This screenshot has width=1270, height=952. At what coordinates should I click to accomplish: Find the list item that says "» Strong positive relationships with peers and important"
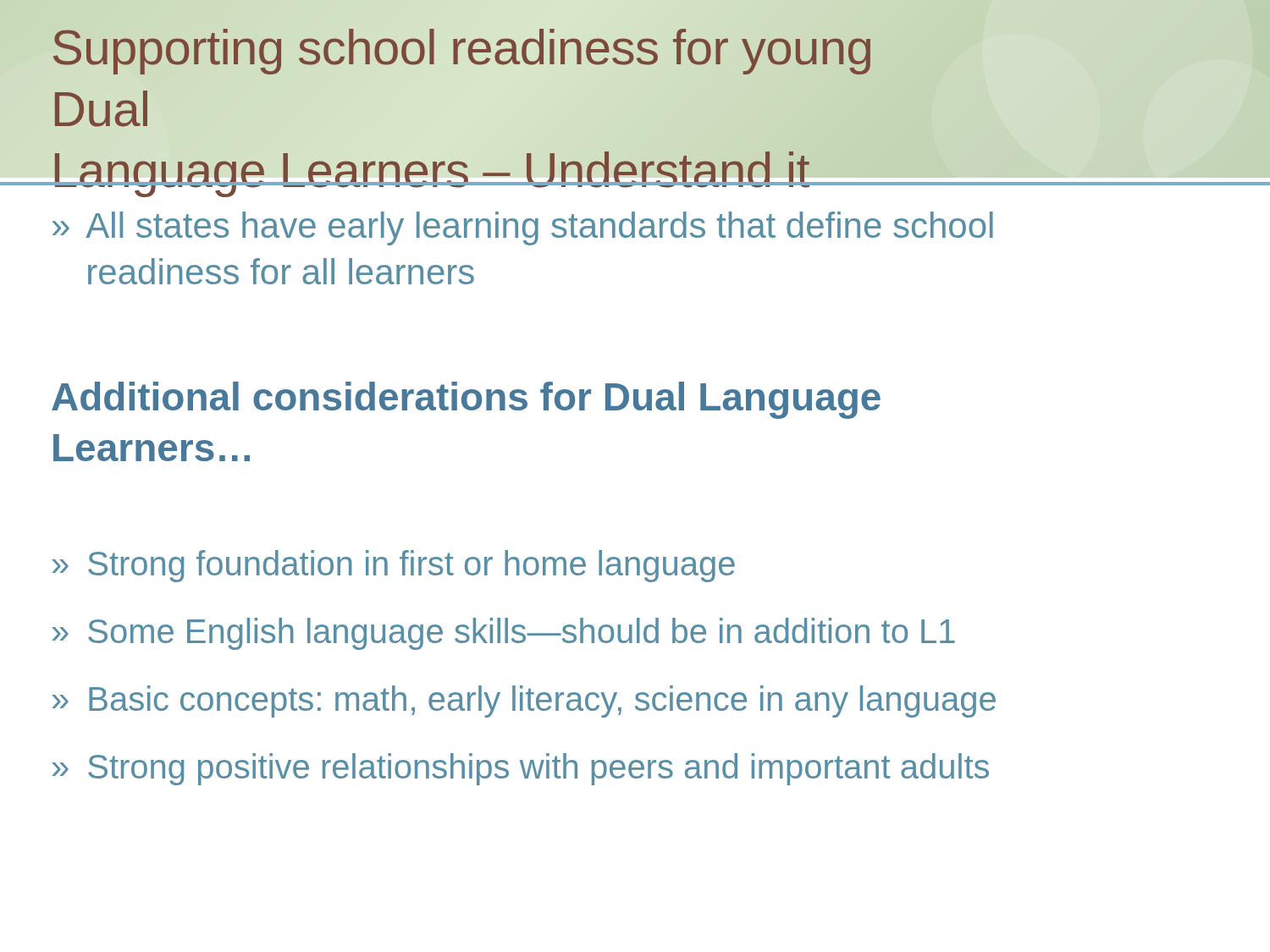521,767
